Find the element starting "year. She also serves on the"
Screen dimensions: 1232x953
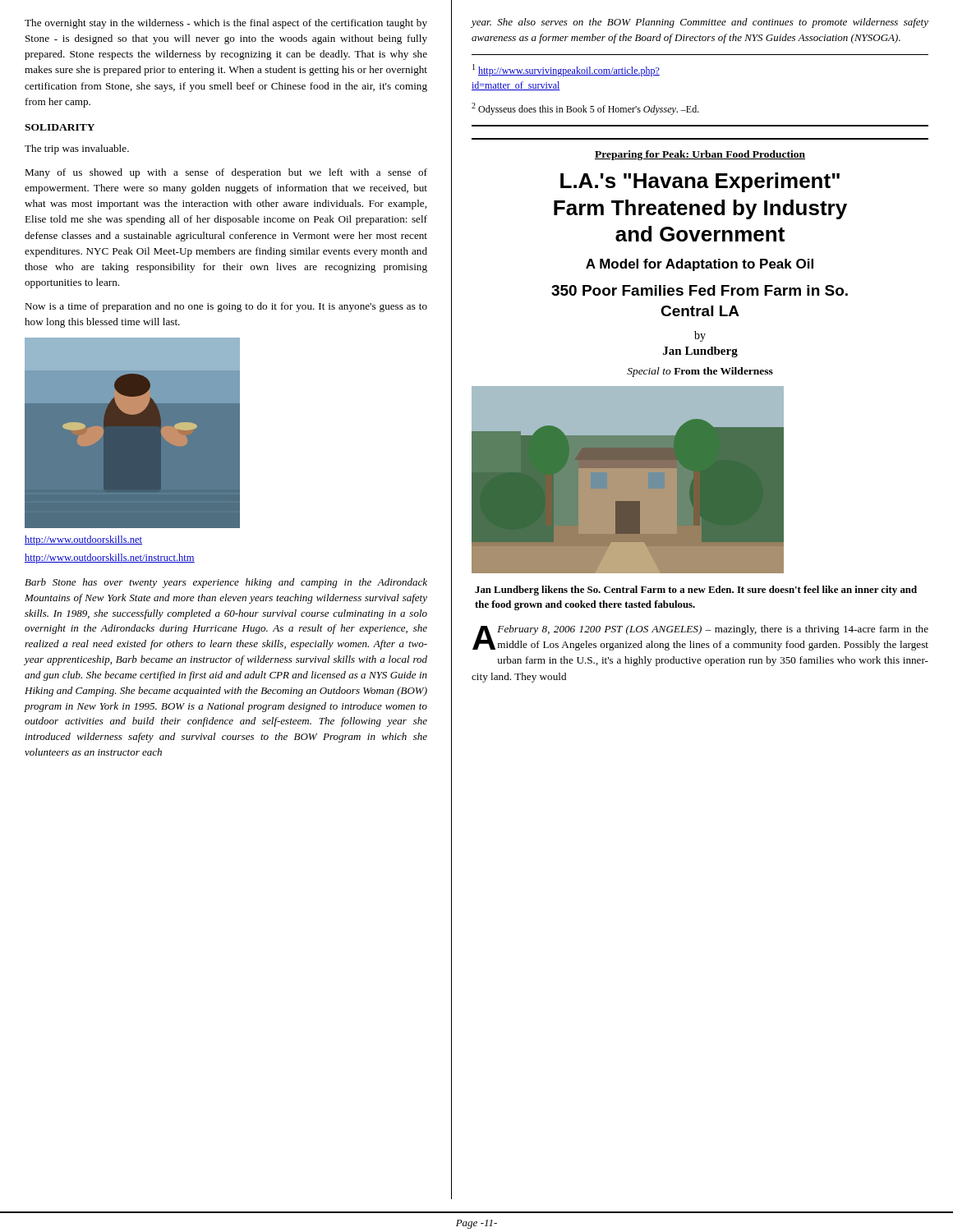pyautogui.click(x=700, y=30)
